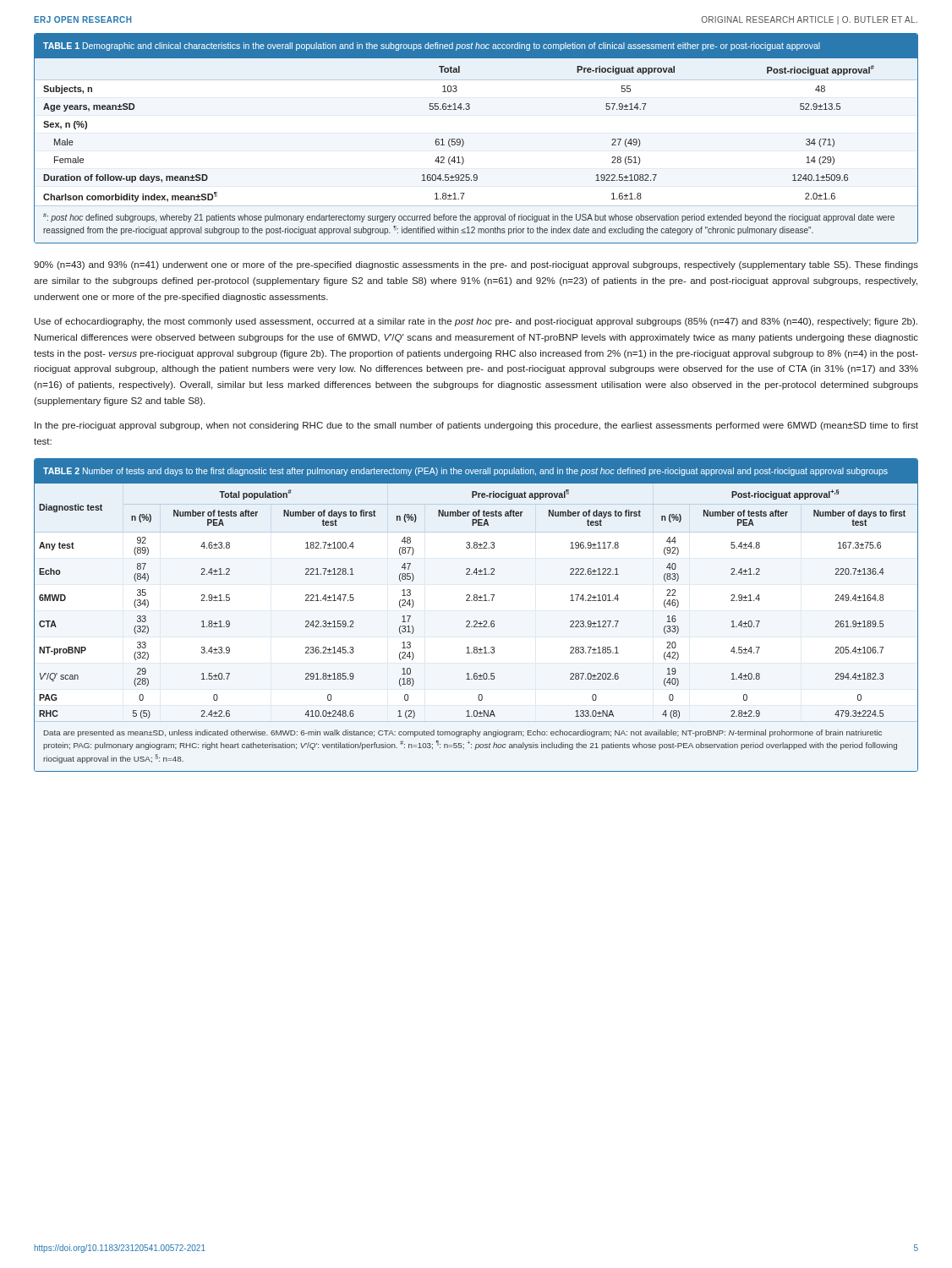Select the table that reads "Number of tests"
Viewport: 952px width, 1268px height.
click(476, 615)
